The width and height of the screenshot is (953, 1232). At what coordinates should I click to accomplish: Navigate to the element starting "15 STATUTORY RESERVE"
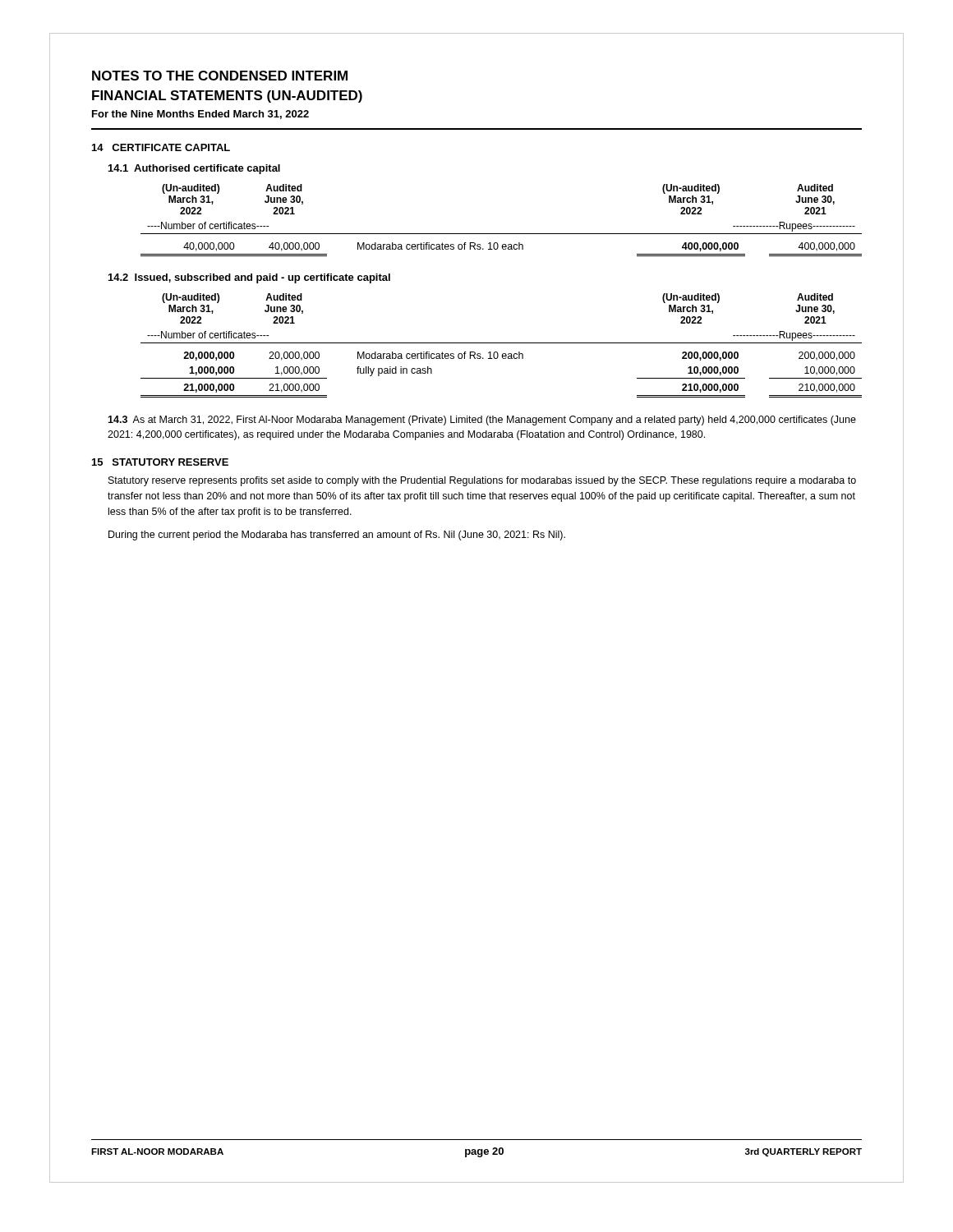click(x=160, y=462)
